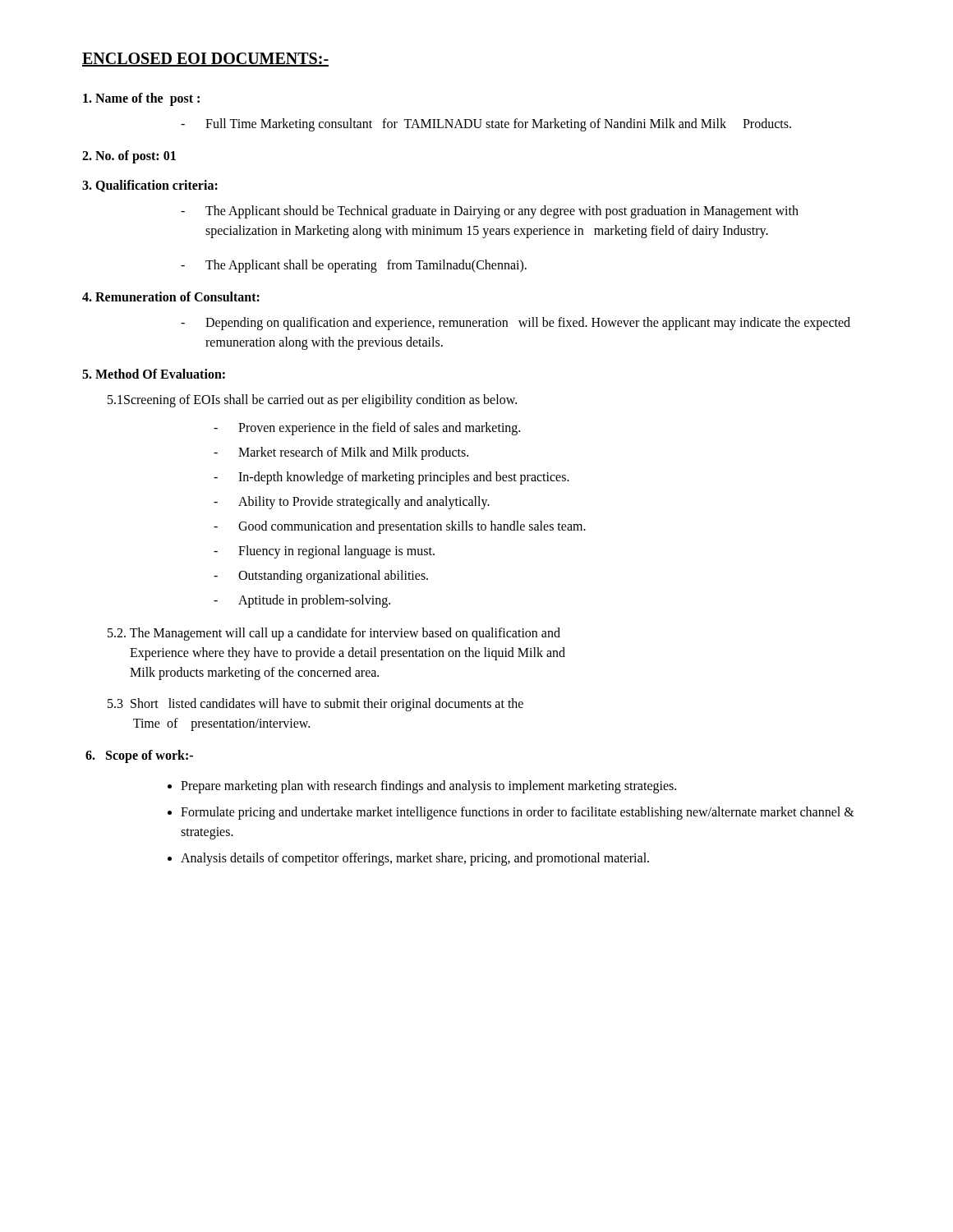Image resolution: width=953 pixels, height=1232 pixels.
Task: Find the list item that says "Formulate pricing and"
Action: 517,822
